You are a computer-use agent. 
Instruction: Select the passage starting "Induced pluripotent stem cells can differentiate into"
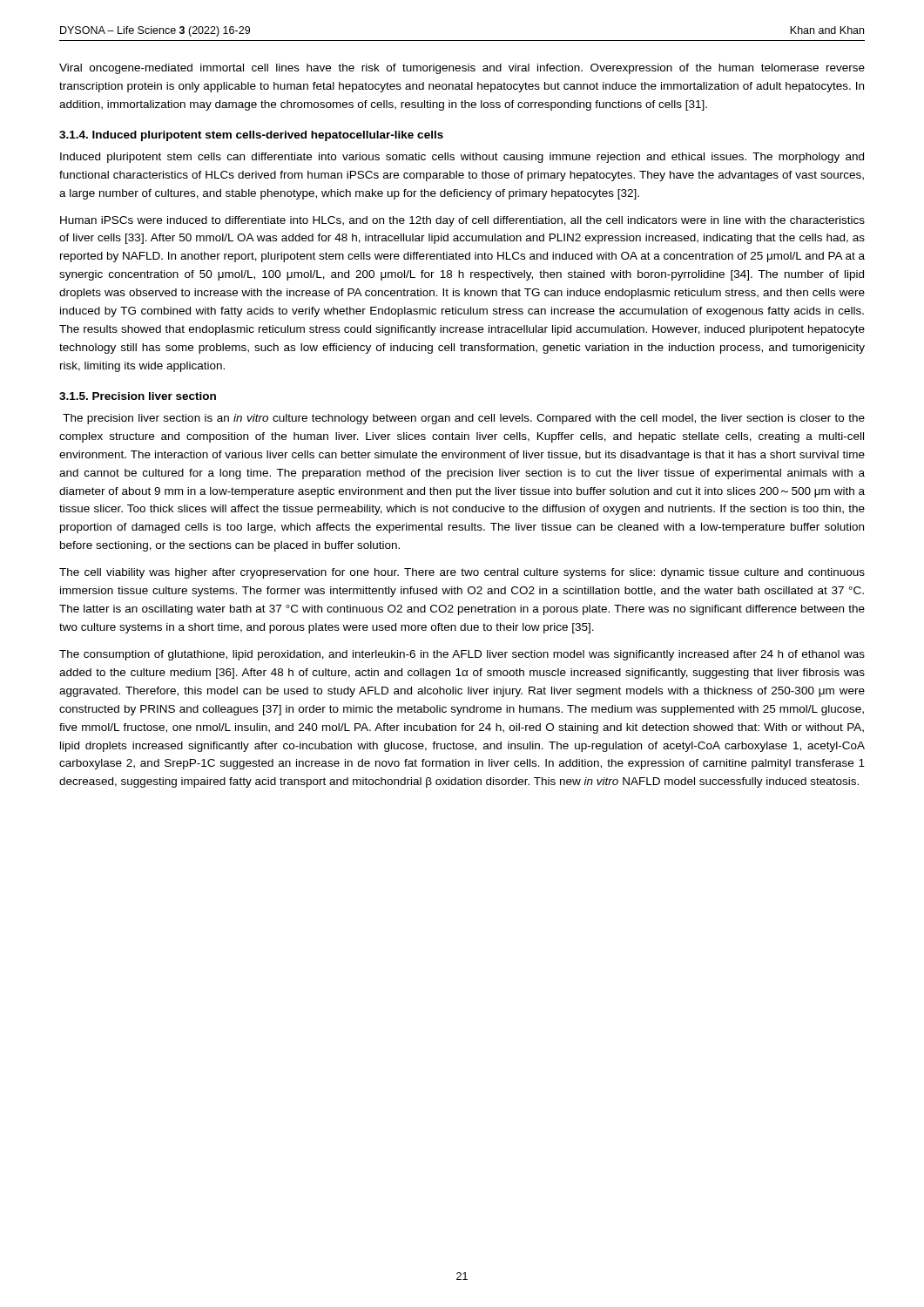click(x=462, y=174)
